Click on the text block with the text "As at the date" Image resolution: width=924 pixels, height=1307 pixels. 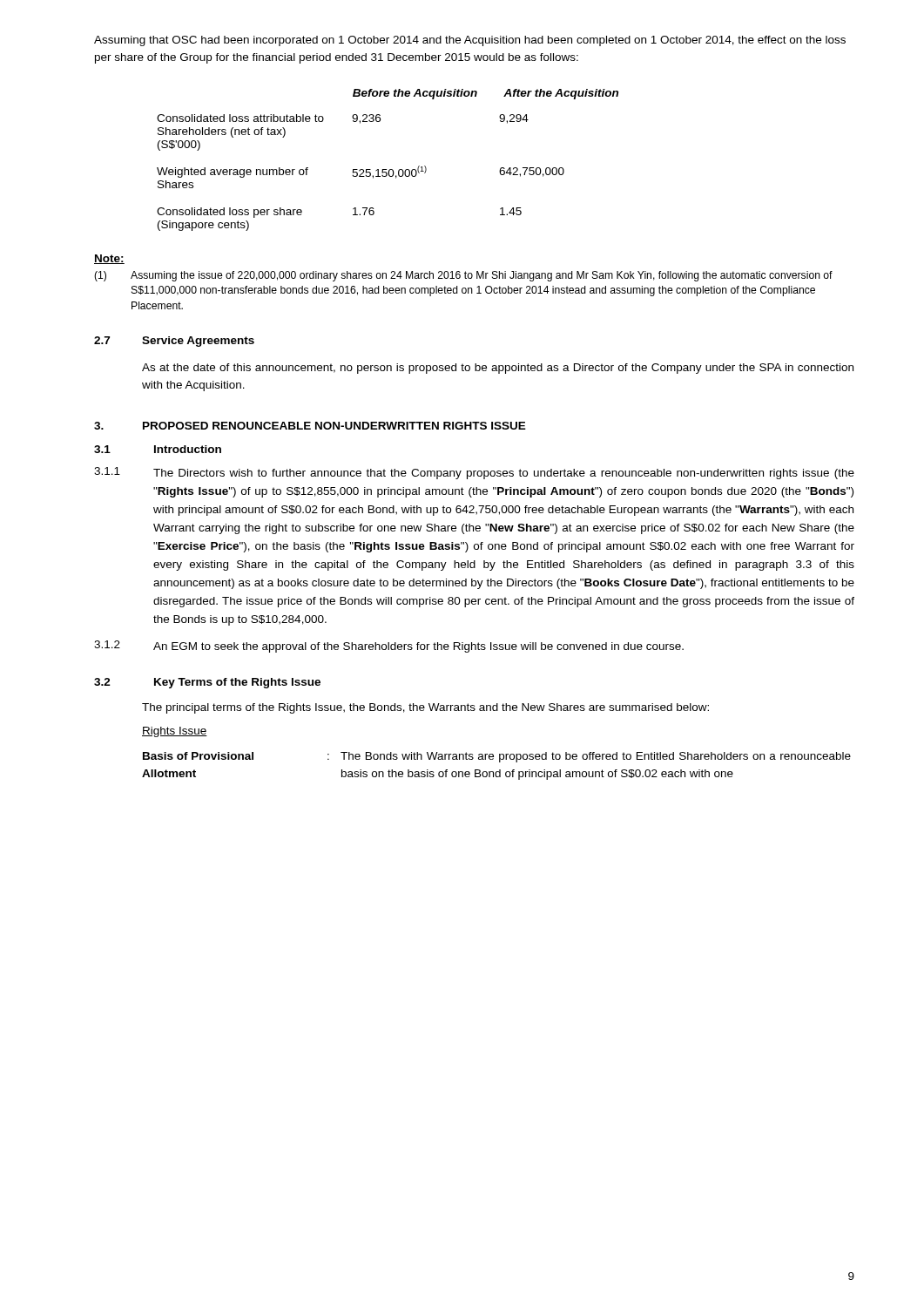point(498,376)
